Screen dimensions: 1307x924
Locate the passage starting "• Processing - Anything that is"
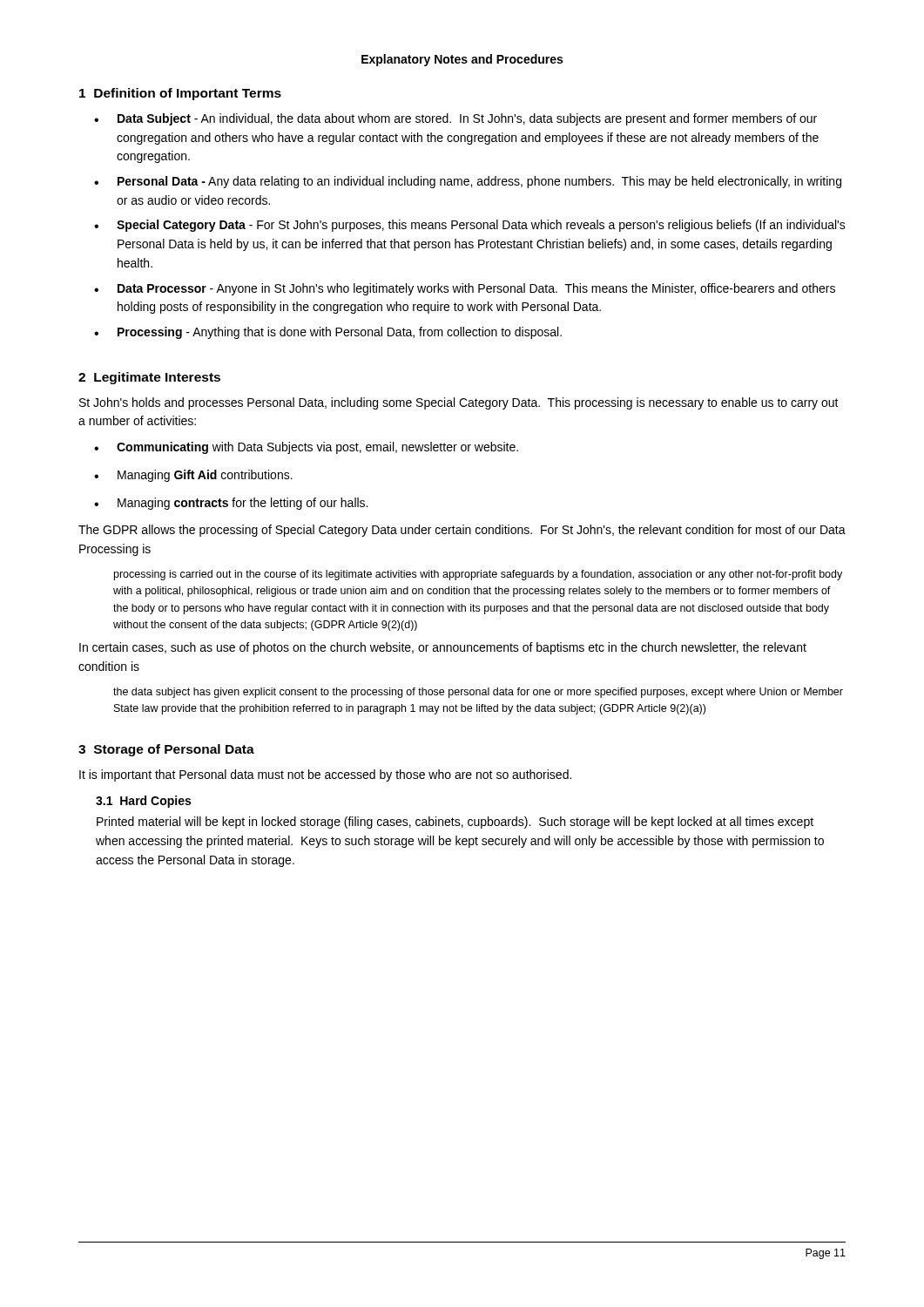tap(470, 334)
